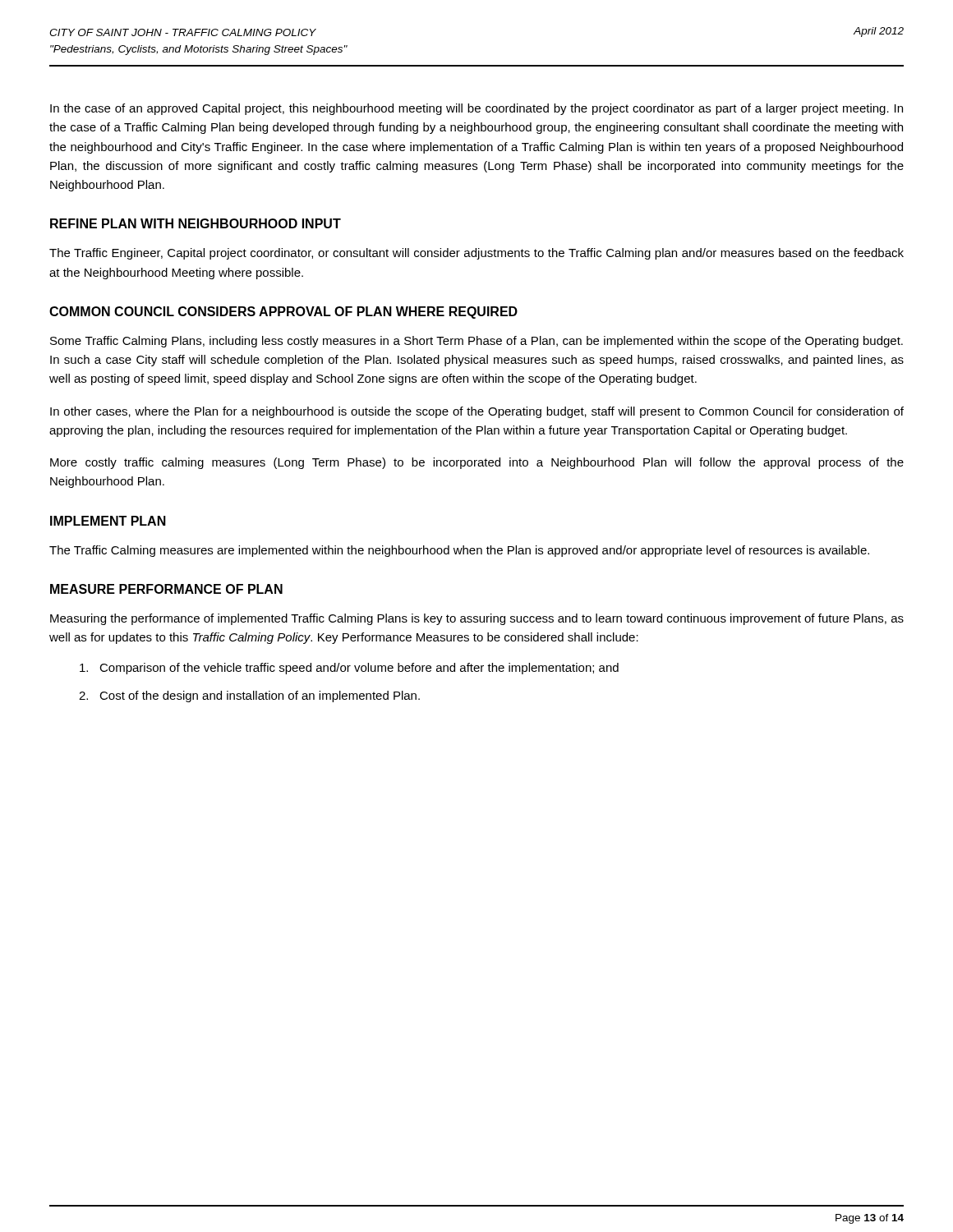Select the text block that says "More costly traffic"

(476, 472)
